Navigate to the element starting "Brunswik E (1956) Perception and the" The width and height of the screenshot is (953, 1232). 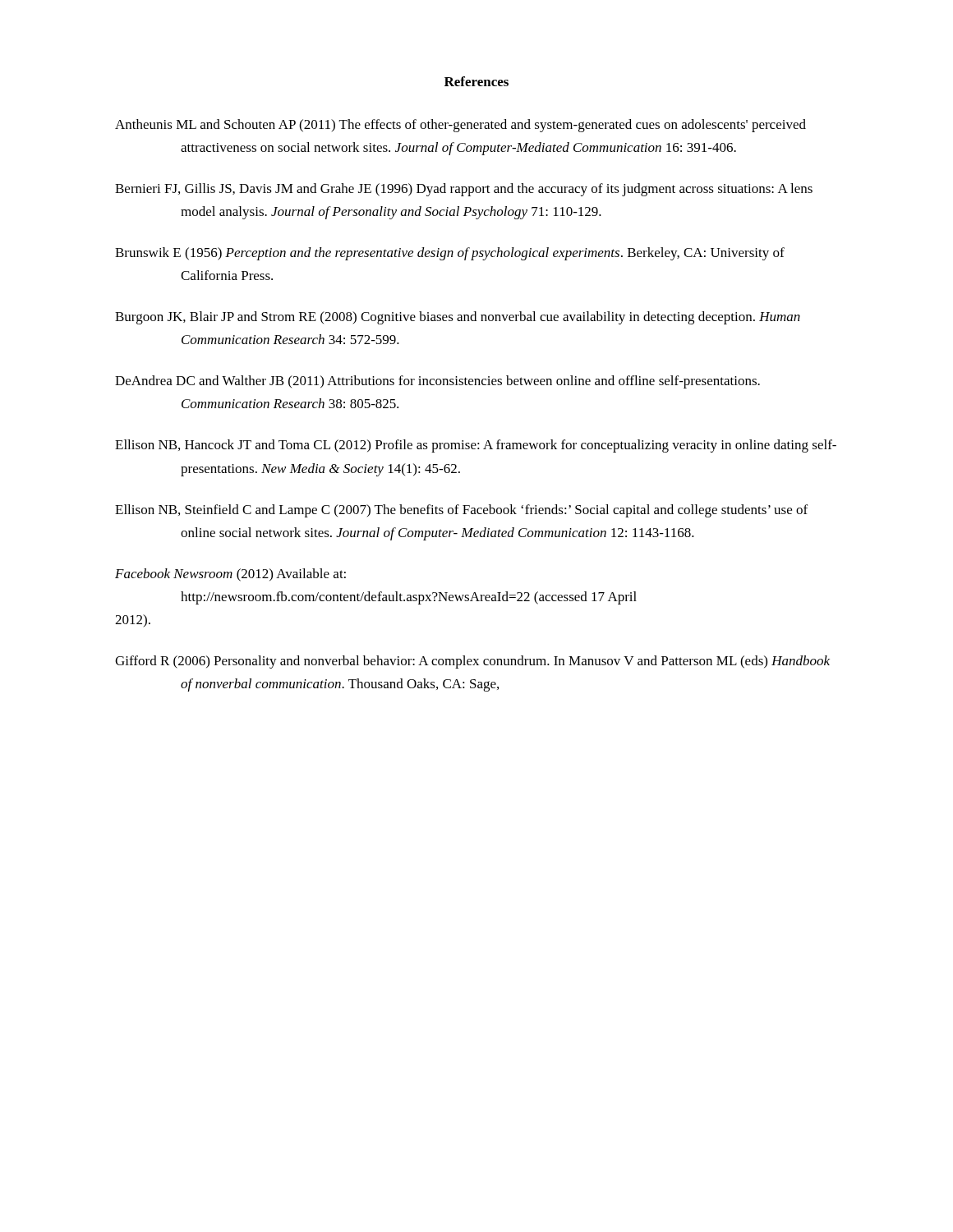450,264
